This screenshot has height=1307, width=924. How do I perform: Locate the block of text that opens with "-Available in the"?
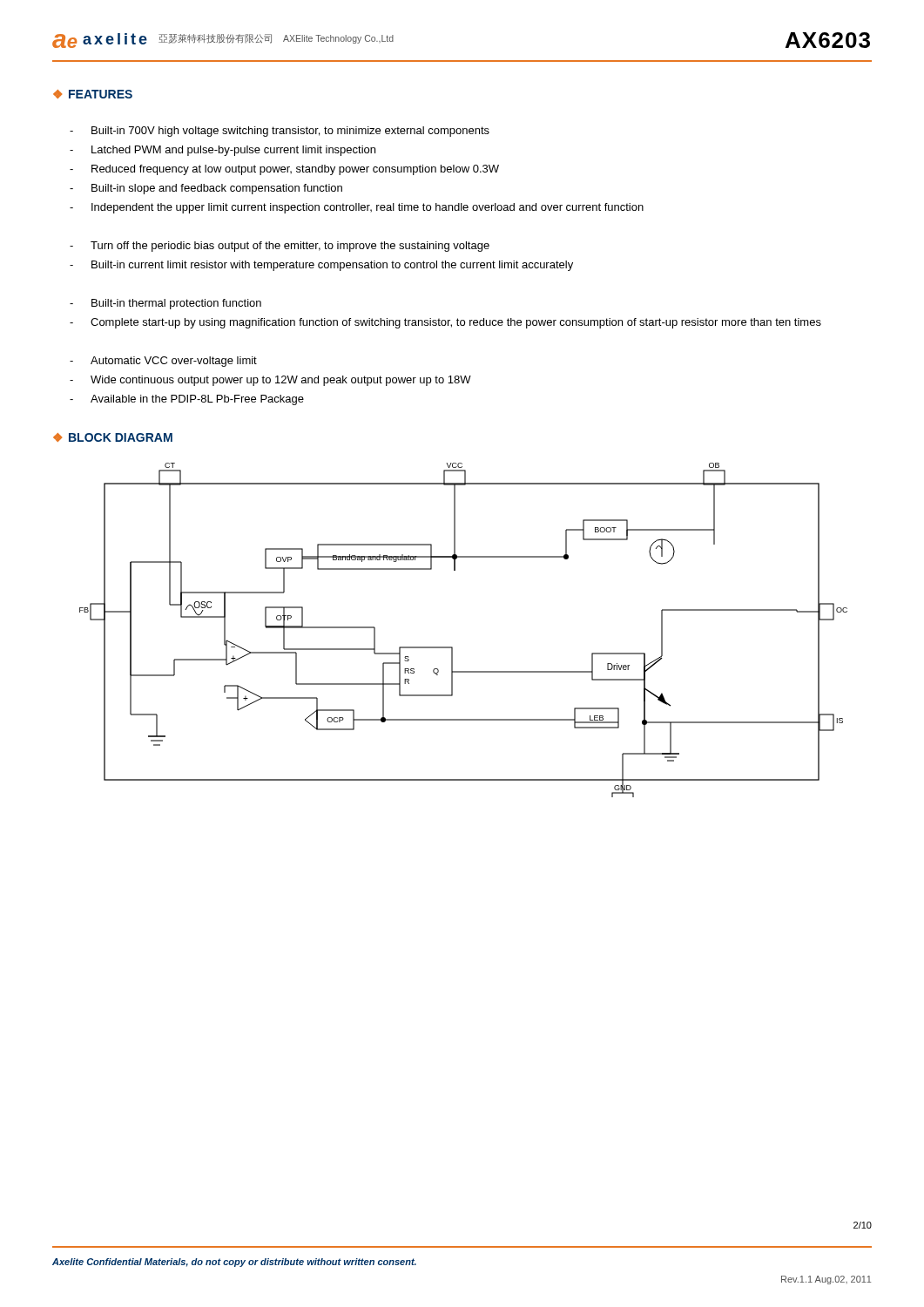[x=187, y=399]
